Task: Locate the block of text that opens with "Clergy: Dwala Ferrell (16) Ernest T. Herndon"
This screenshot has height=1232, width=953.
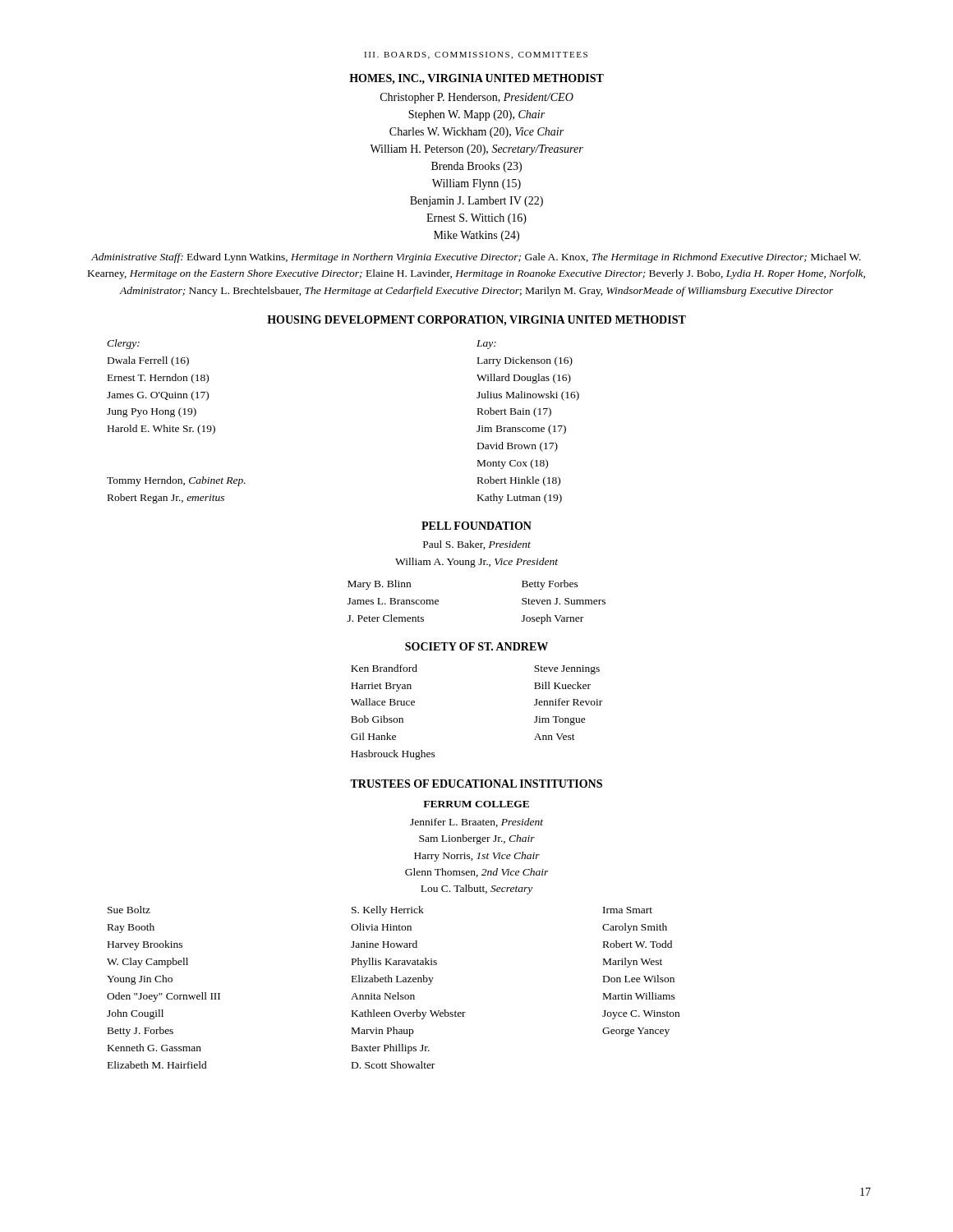Action: 176,420
